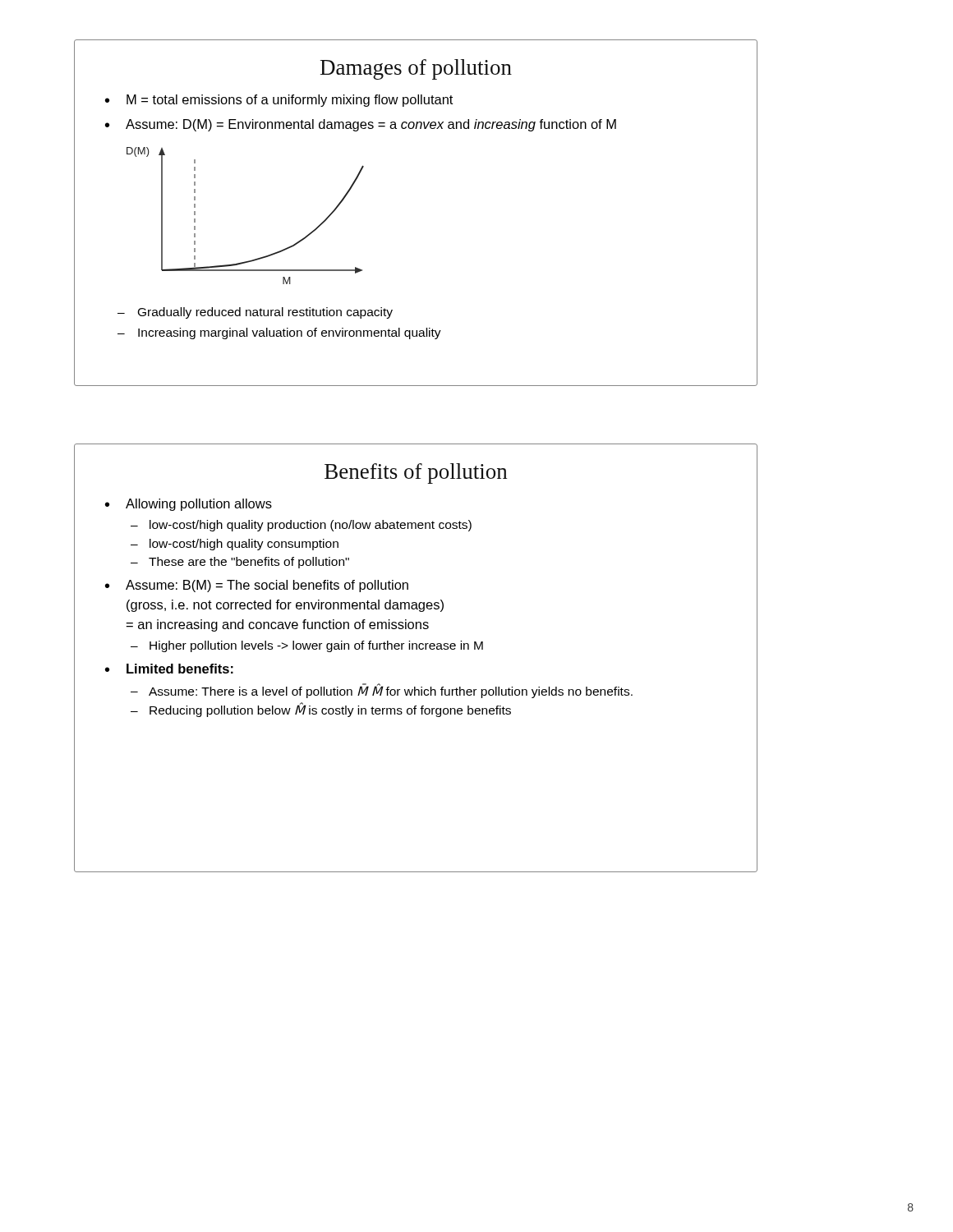Image resolution: width=953 pixels, height=1232 pixels.
Task: Locate the text "• Allowing pollution allows"
Action: pos(188,504)
